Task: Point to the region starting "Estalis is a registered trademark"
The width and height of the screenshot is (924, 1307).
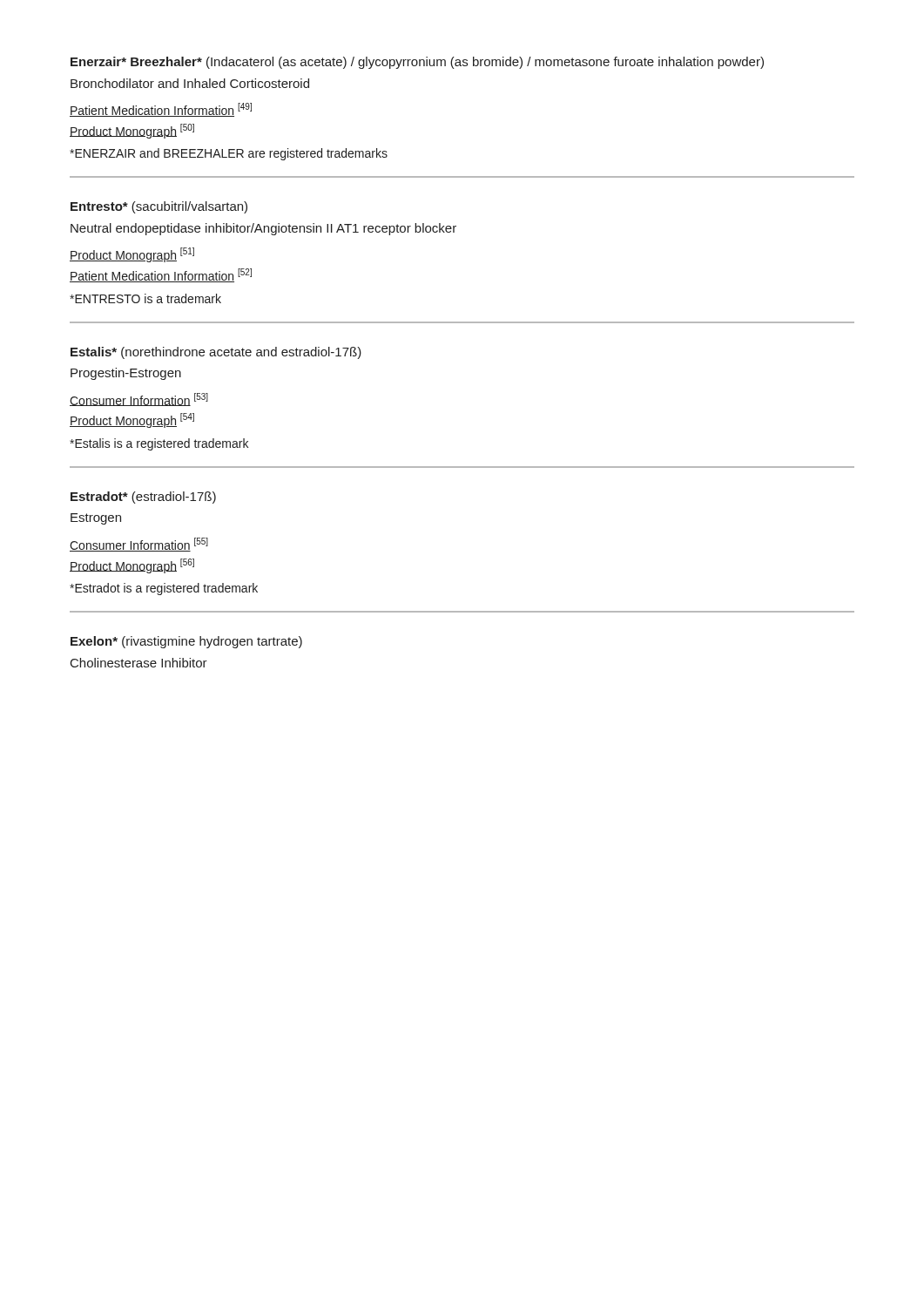Action: (x=159, y=443)
